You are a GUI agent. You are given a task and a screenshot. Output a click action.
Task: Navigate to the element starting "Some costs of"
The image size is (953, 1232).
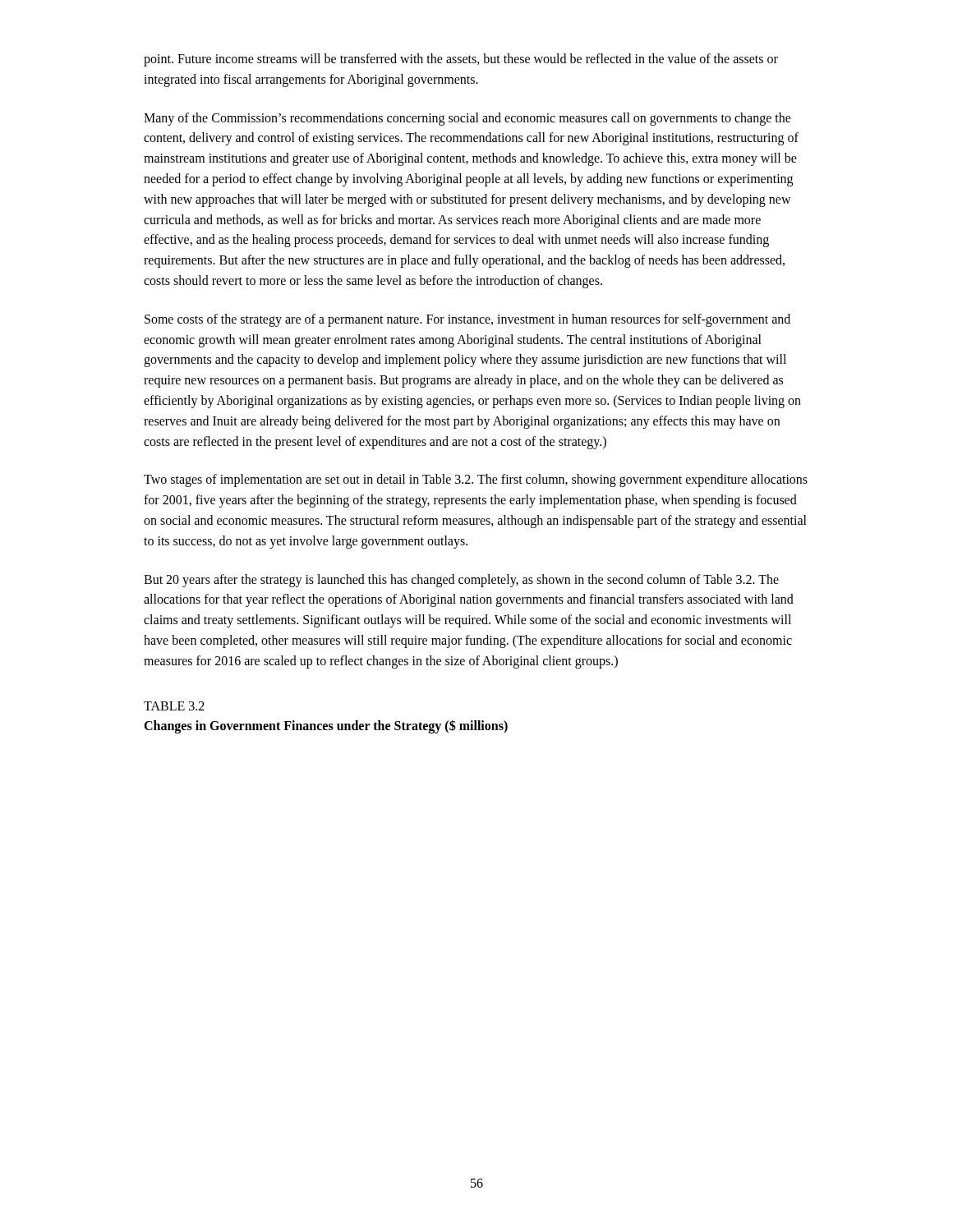pyautogui.click(x=472, y=380)
